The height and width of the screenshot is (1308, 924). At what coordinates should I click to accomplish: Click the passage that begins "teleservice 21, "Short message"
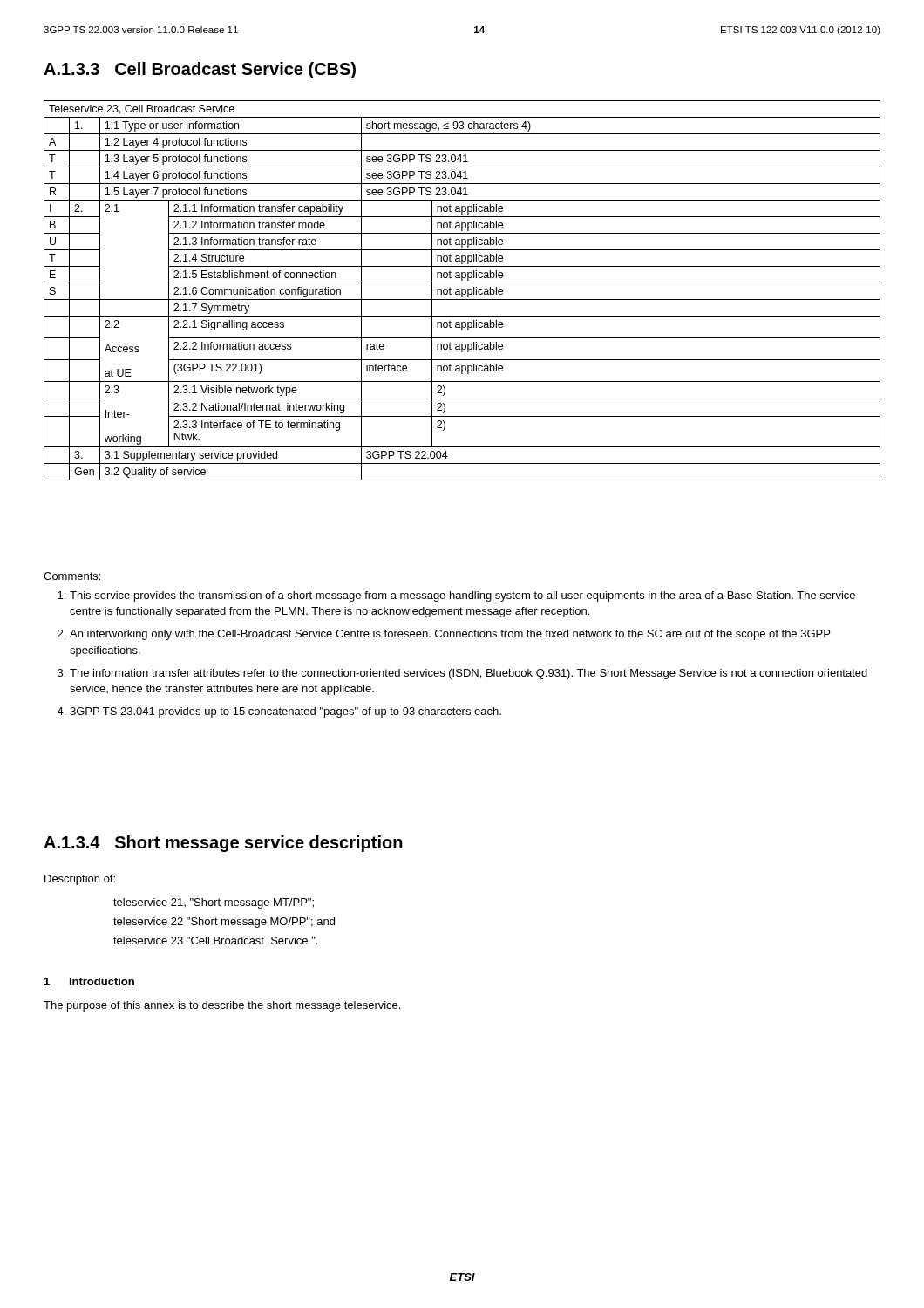(x=224, y=903)
